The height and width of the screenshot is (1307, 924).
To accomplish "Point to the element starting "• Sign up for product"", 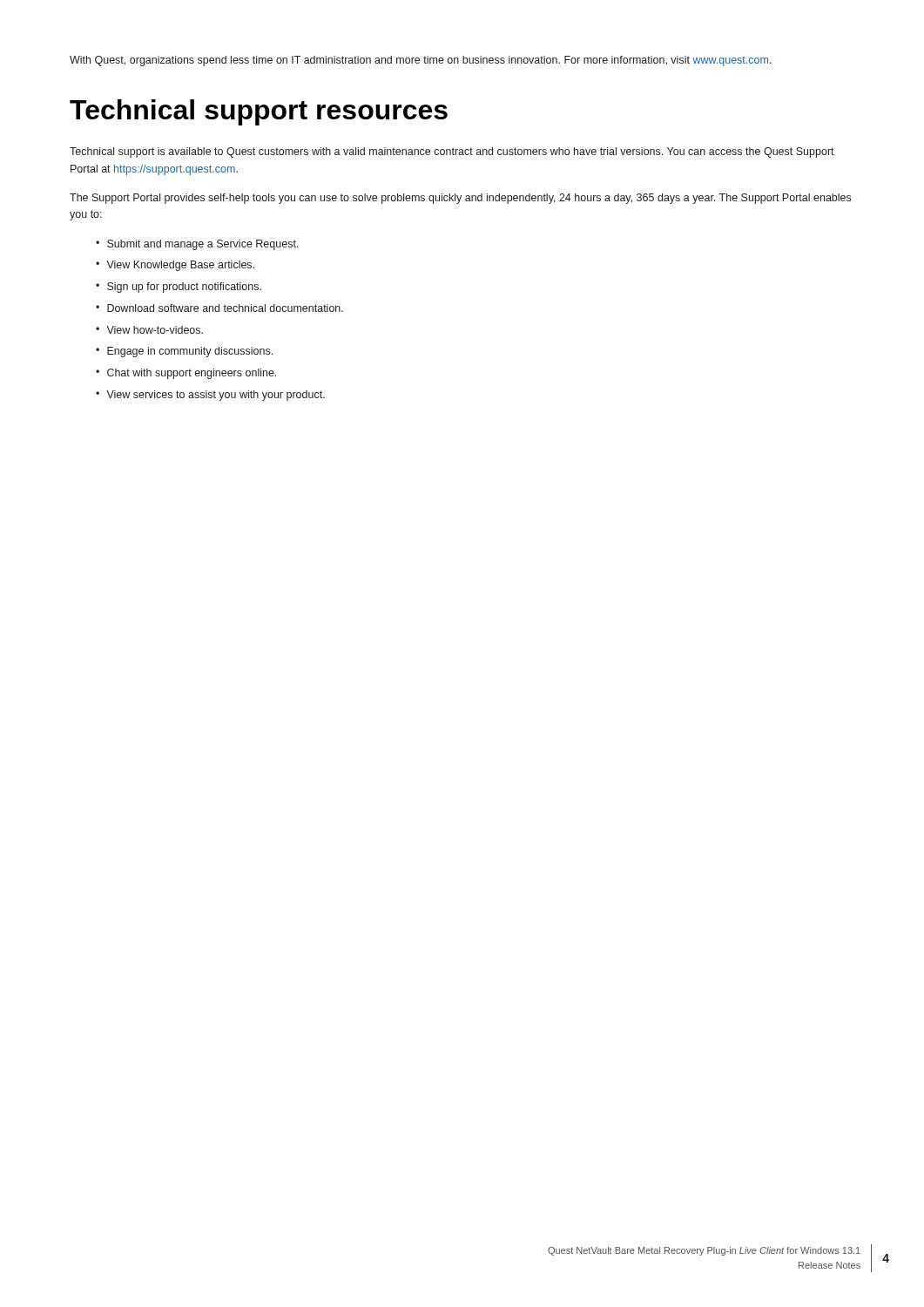I will 179,287.
